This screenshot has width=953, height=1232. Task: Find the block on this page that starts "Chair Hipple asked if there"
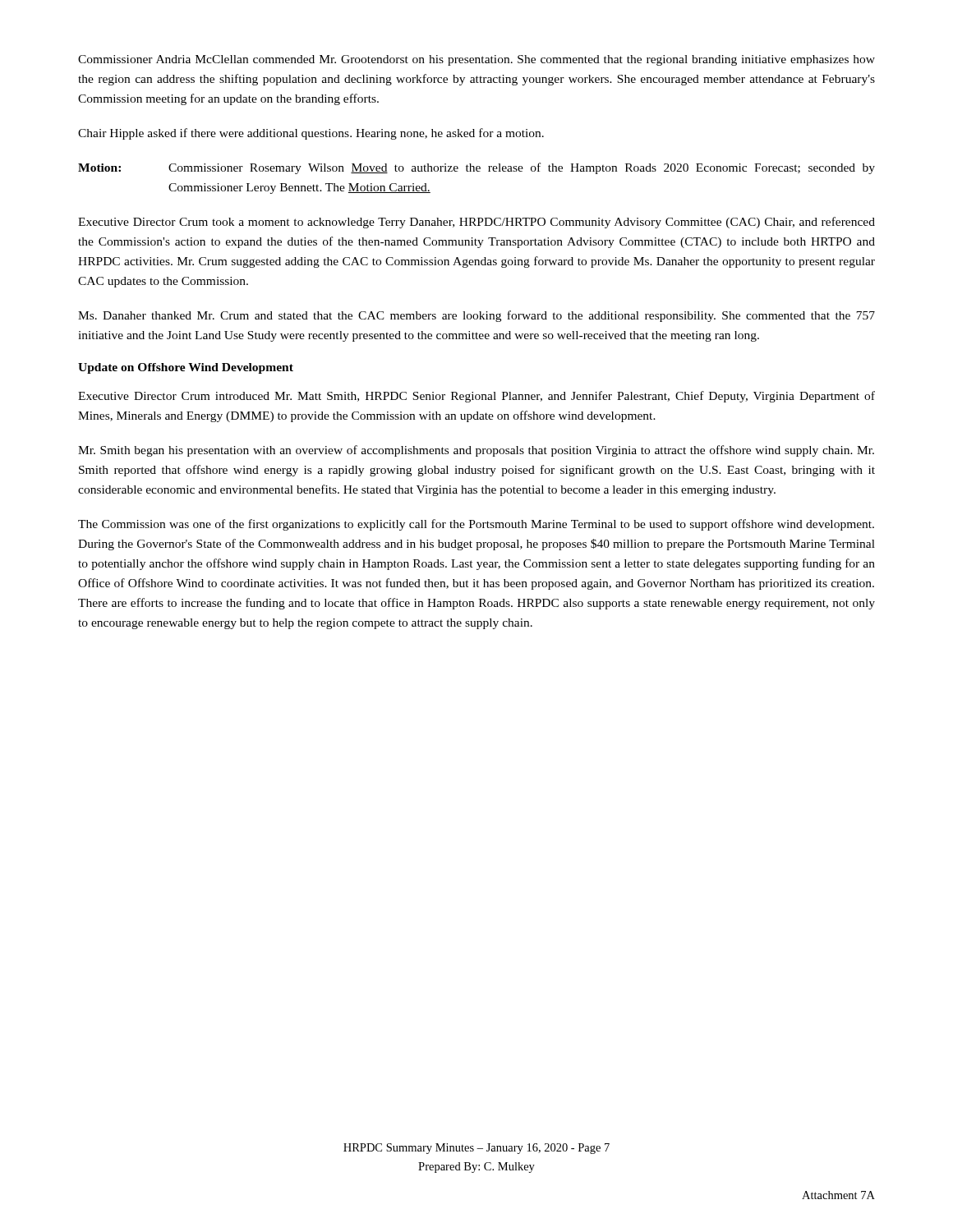tap(311, 133)
